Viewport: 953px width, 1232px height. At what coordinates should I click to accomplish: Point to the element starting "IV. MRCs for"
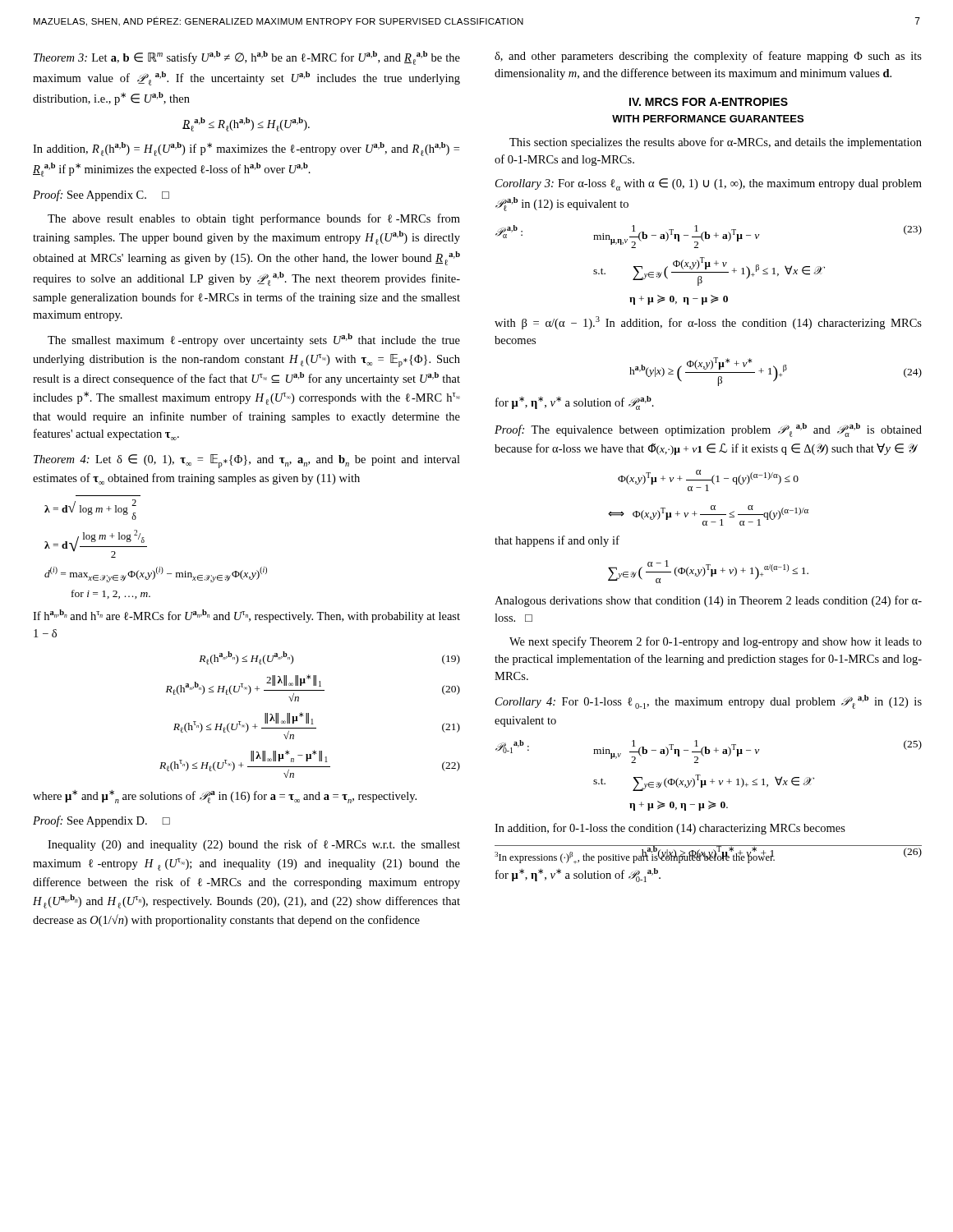tap(708, 111)
